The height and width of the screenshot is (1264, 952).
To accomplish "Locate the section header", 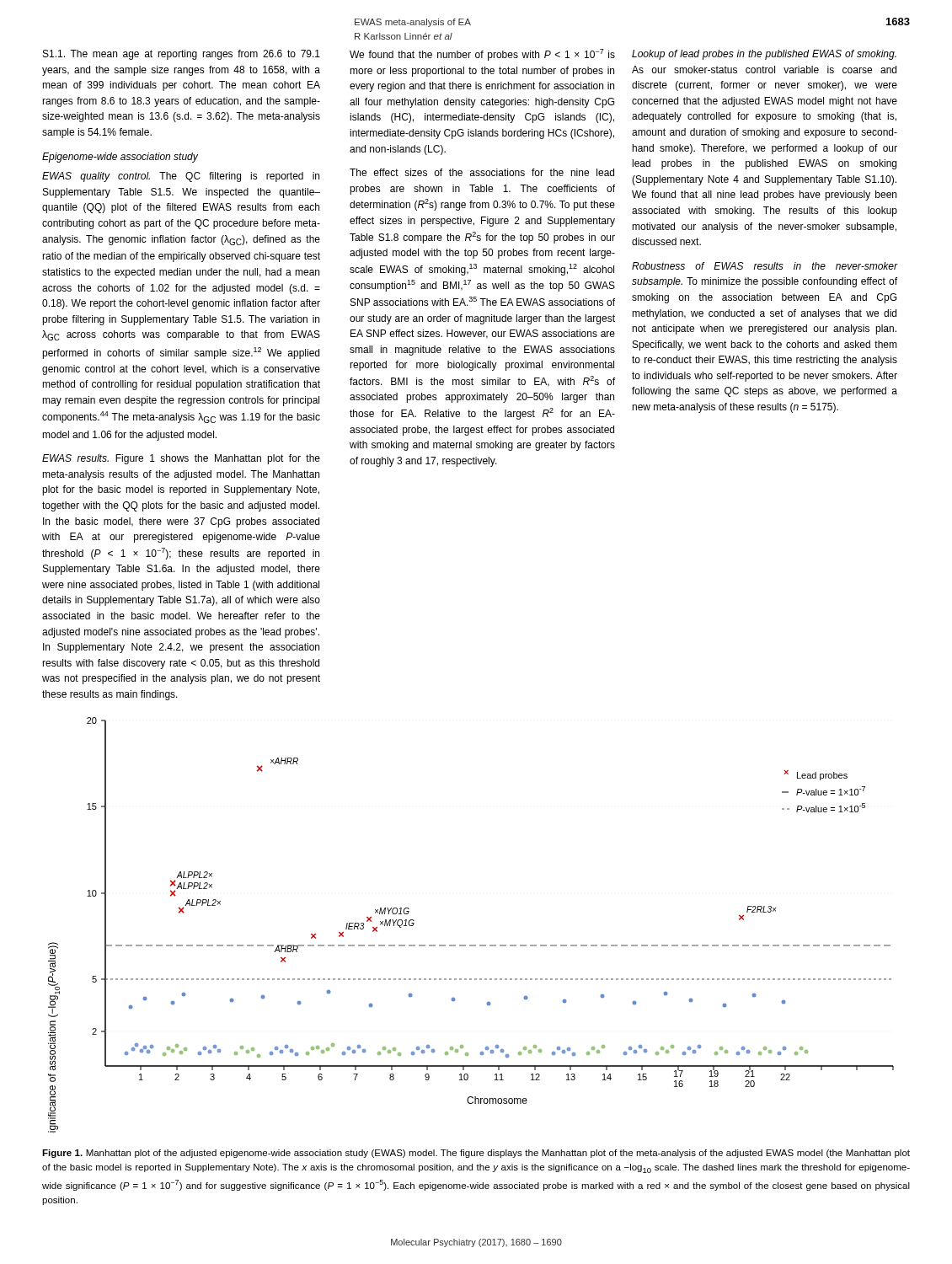I will point(120,156).
